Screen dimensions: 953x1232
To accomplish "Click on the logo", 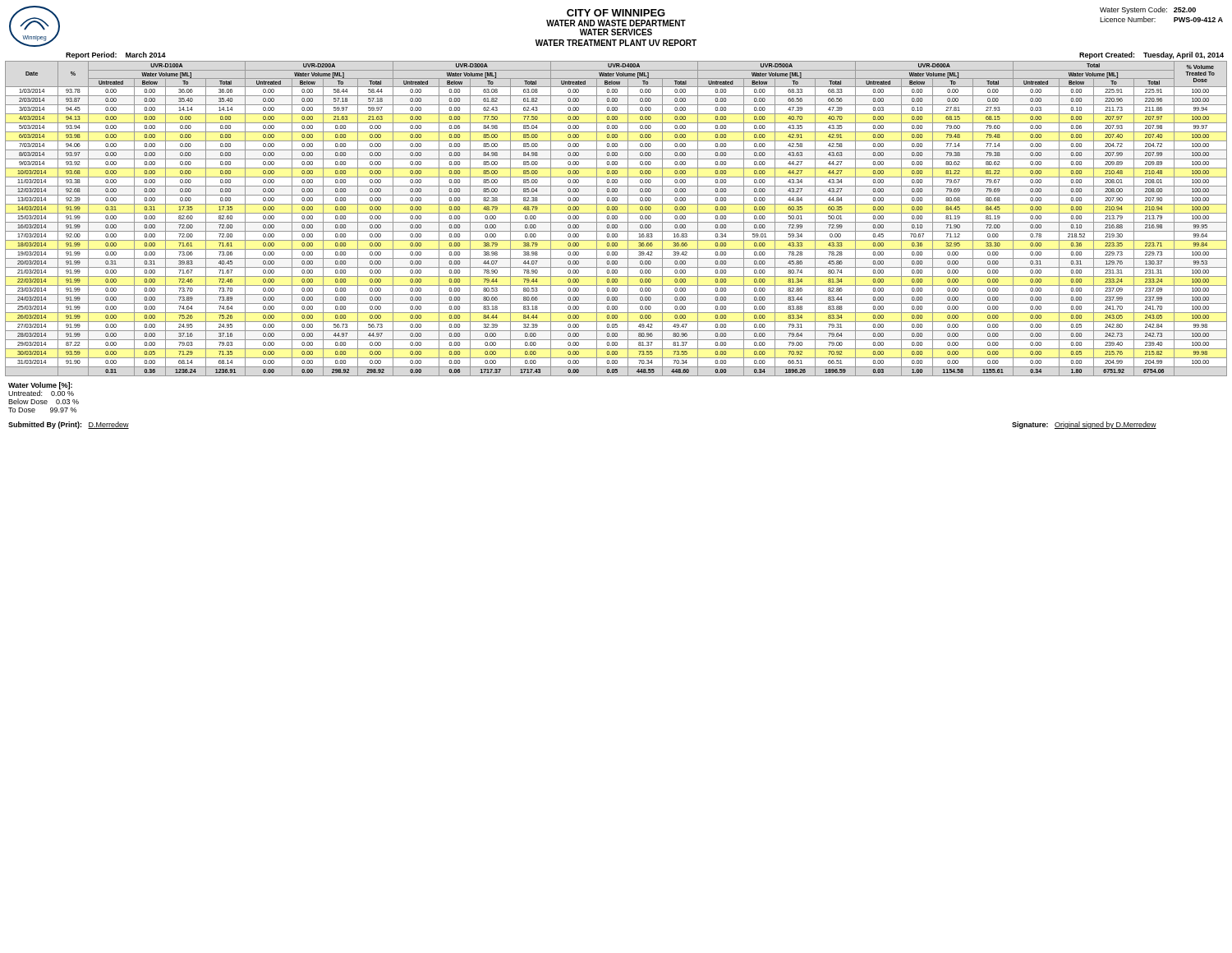I will pyautogui.click(x=35, y=26).
